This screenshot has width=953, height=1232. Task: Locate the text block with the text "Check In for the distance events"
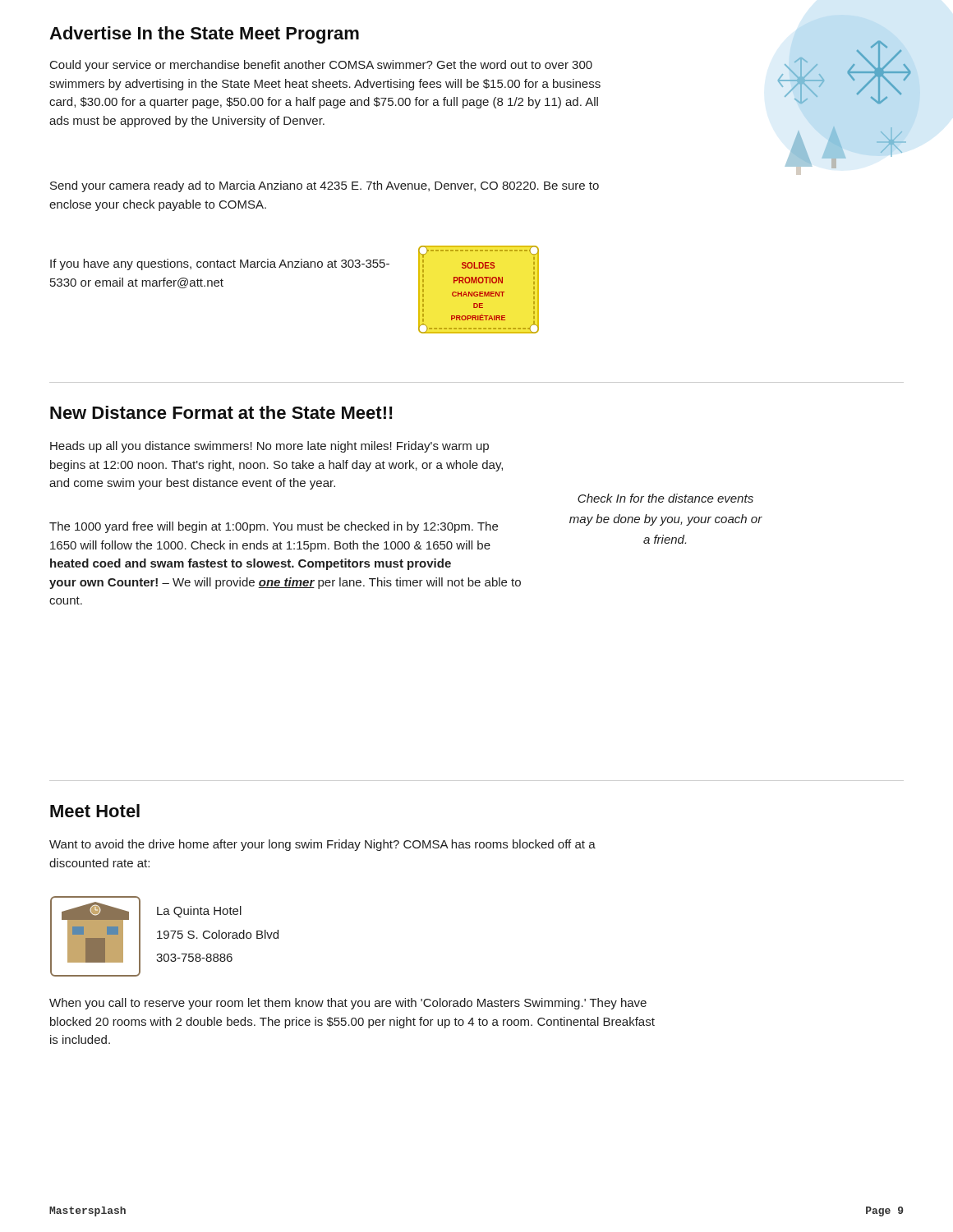(x=665, y=518)
